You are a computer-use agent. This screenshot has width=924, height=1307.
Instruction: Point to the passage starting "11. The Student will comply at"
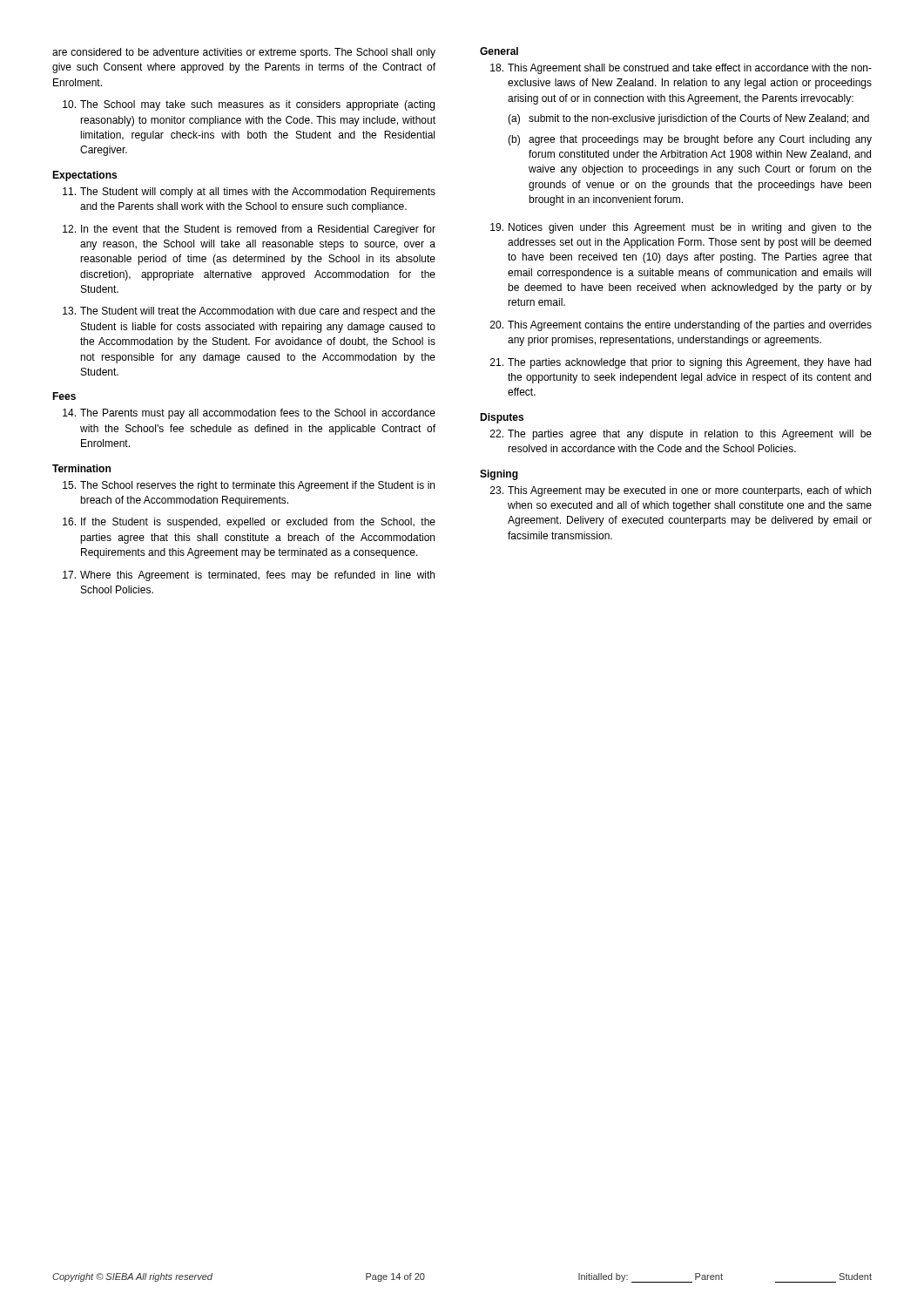point(244,200)
